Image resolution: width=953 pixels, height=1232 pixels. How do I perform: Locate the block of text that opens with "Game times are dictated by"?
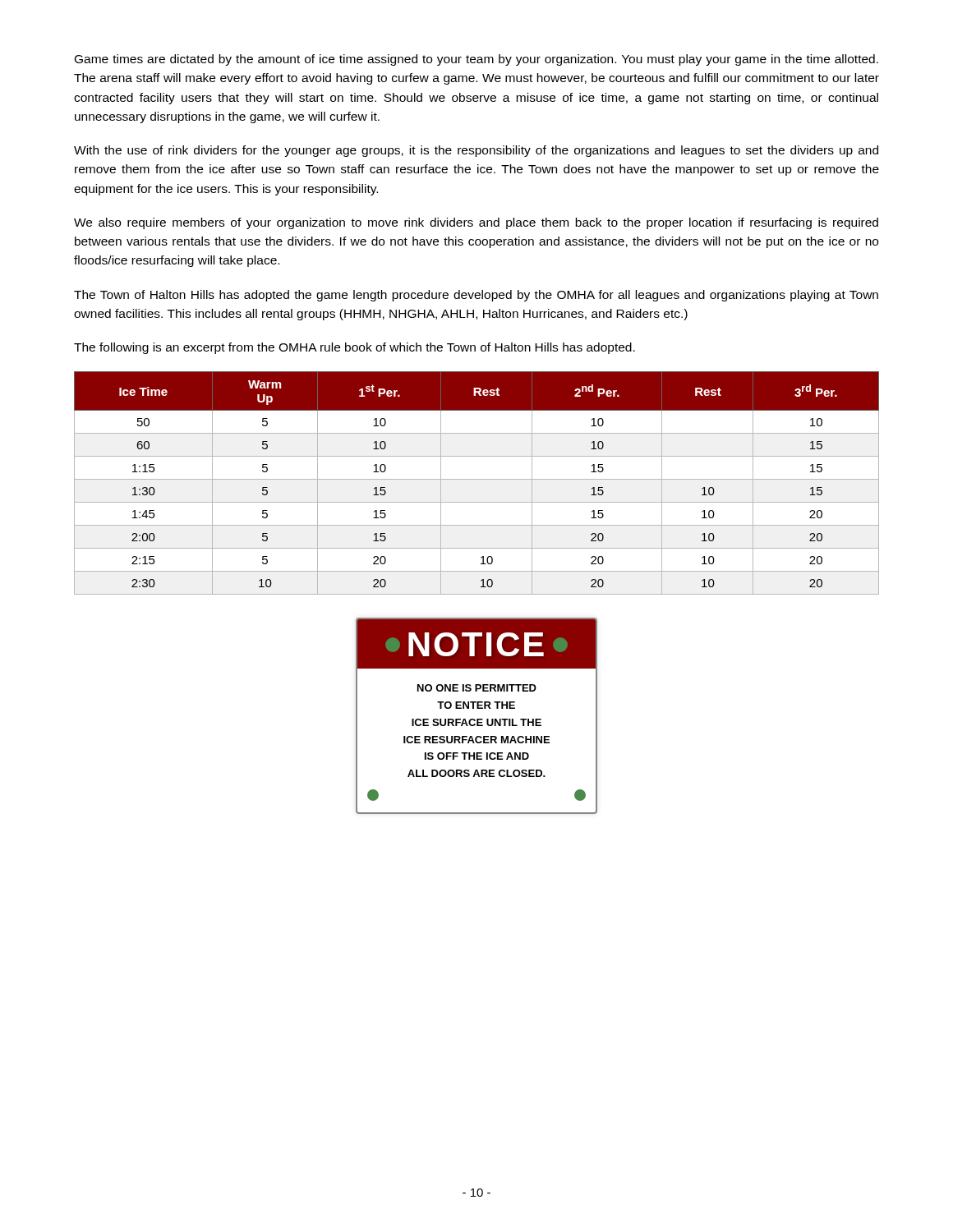476,87
